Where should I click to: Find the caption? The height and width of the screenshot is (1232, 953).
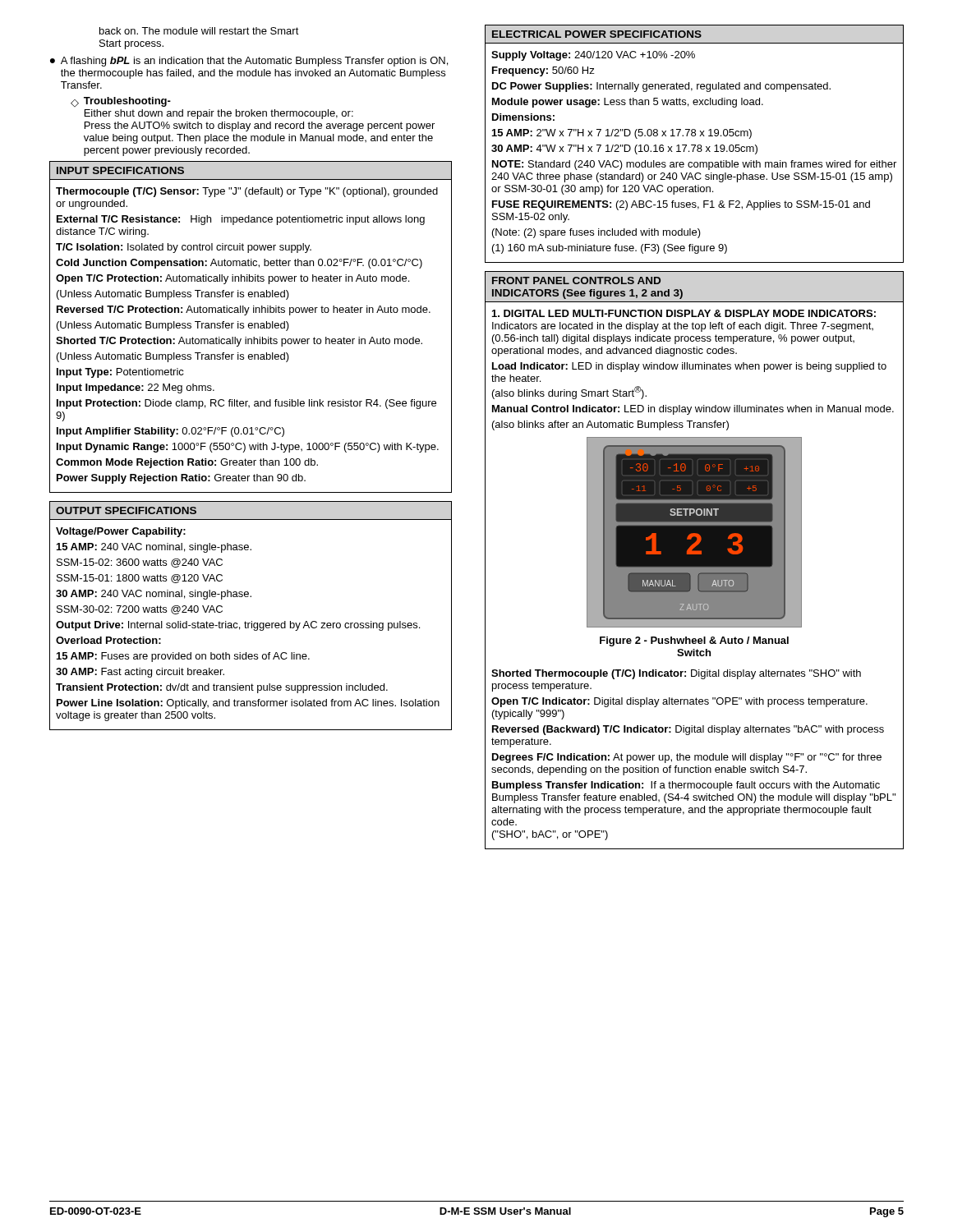pos(694,647)
